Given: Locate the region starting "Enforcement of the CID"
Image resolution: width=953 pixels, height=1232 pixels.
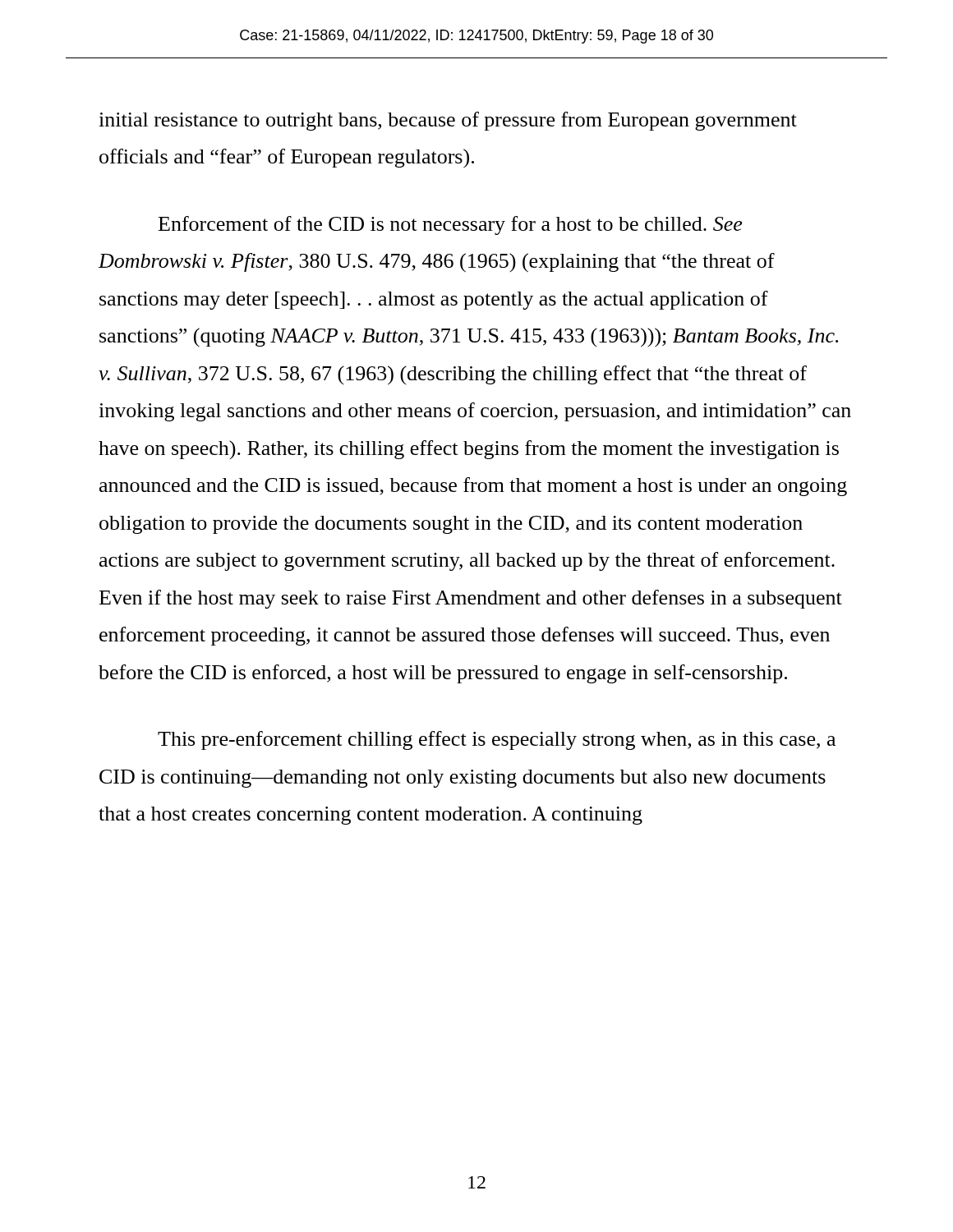Looking at the screenshot, I should (476, 448).
